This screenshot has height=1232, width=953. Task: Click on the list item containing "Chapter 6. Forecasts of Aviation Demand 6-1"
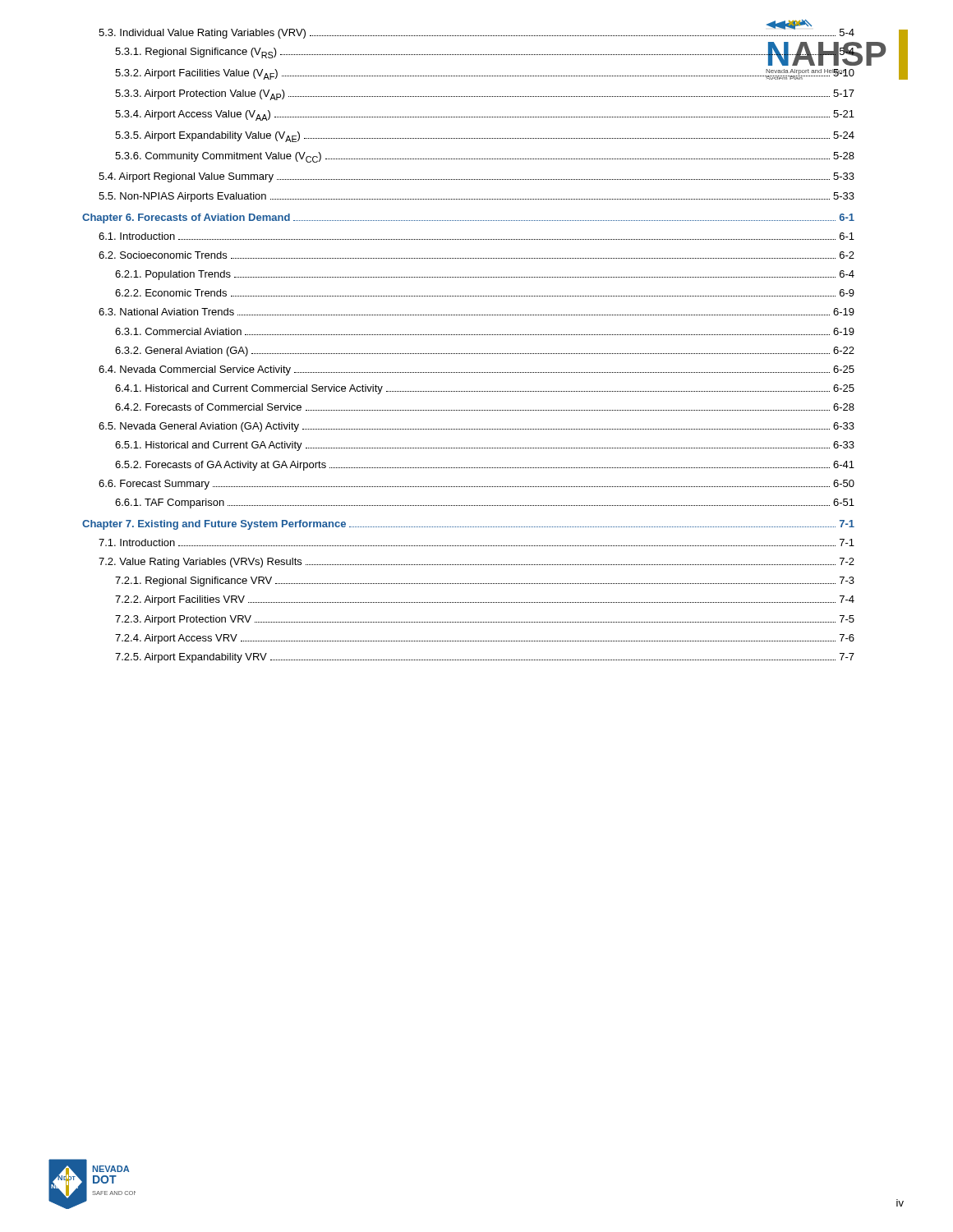click(x=468, y=217)
